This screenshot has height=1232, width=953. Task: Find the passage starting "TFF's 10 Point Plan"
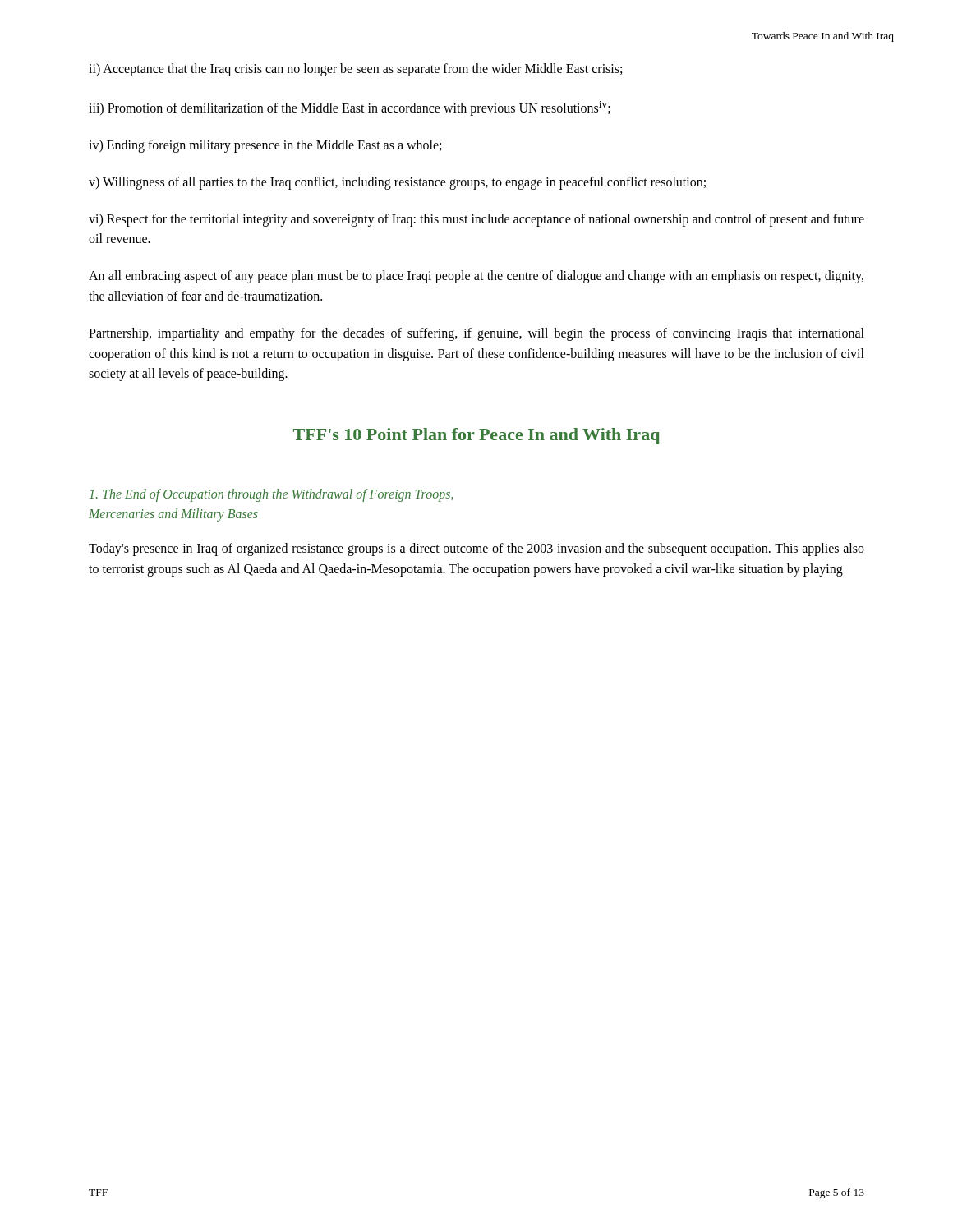click(x=476, y=434)
